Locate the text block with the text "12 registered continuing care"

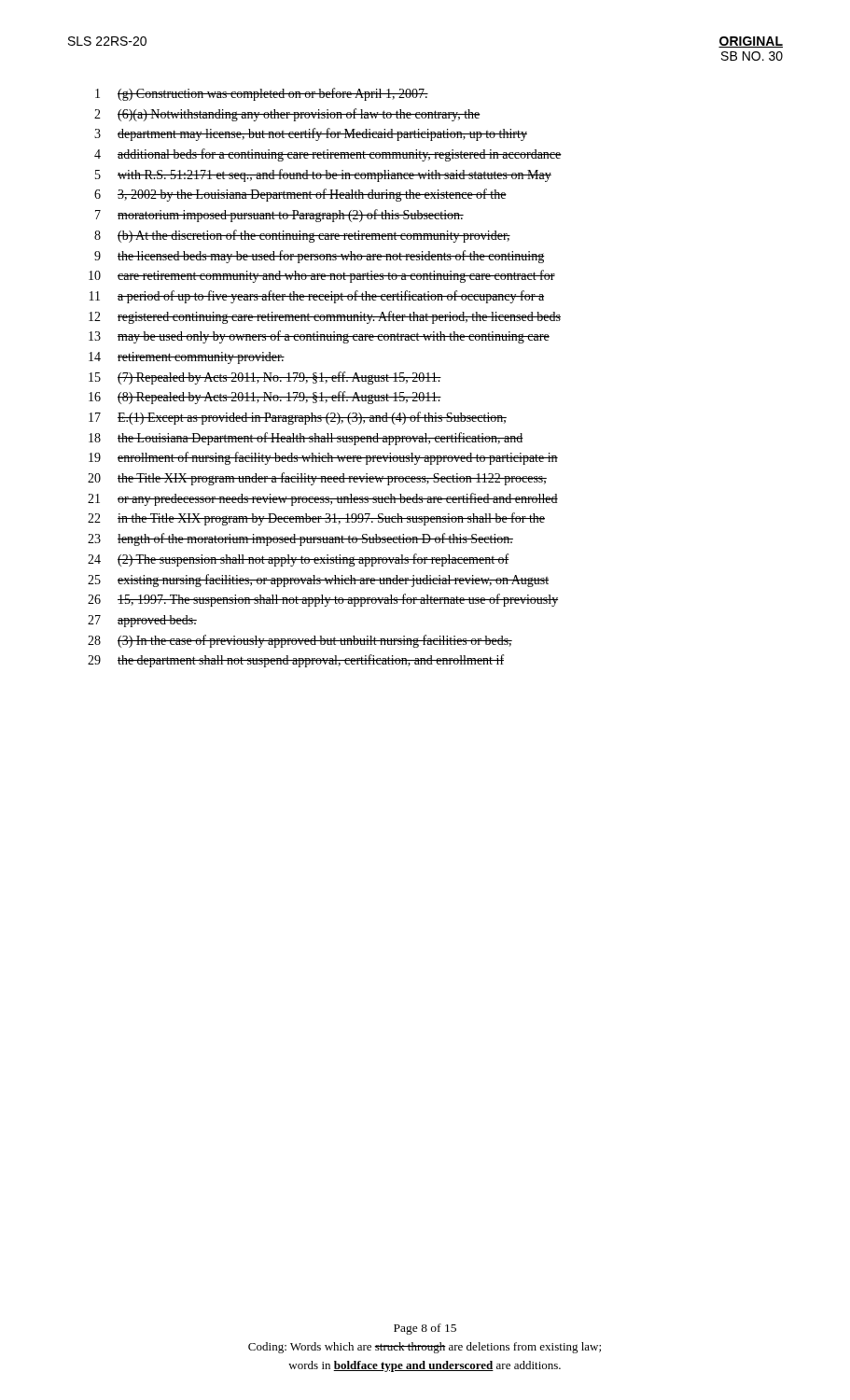[425, 317]
